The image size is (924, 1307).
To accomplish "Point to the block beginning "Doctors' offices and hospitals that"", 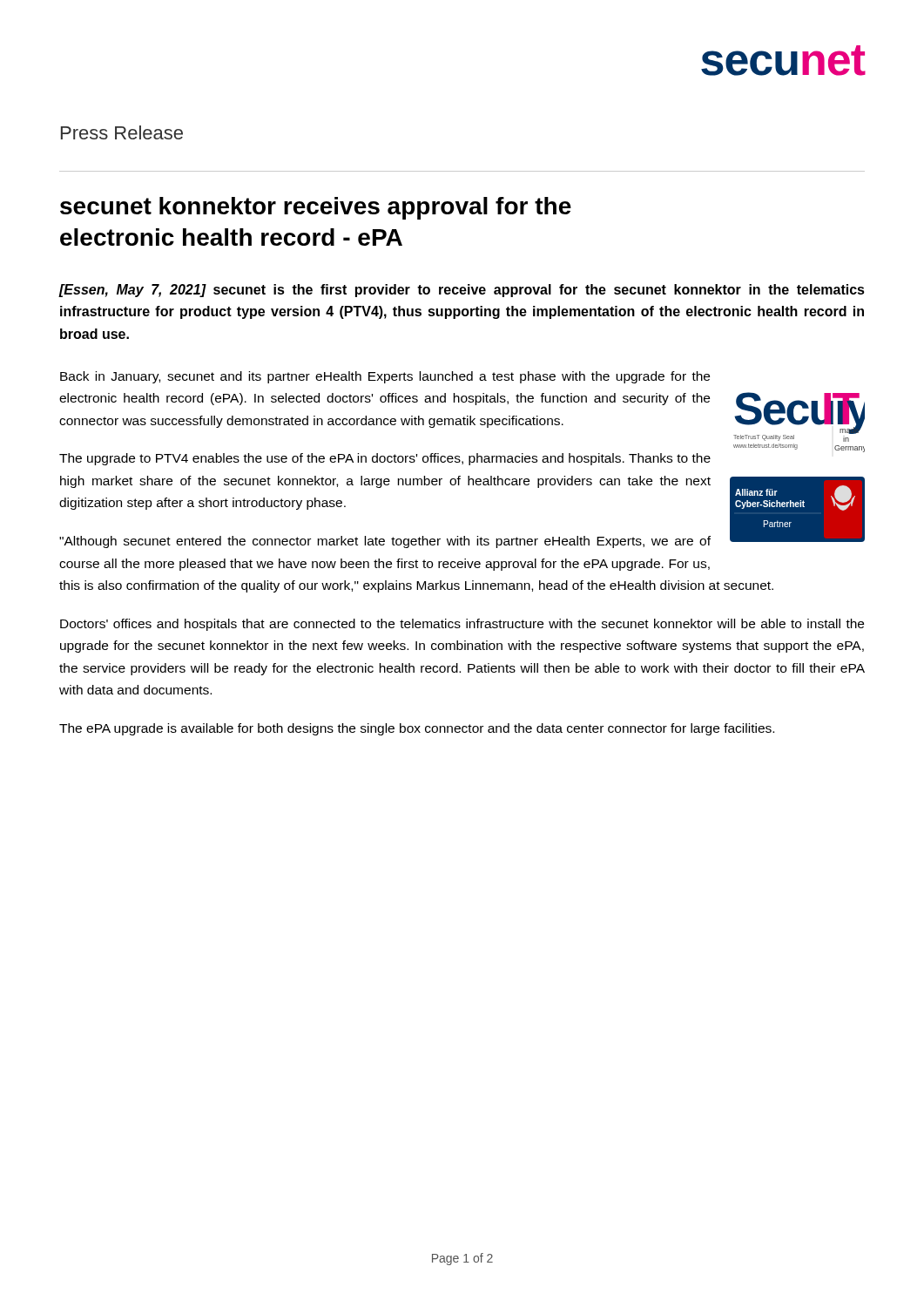I will coord(462,657).
